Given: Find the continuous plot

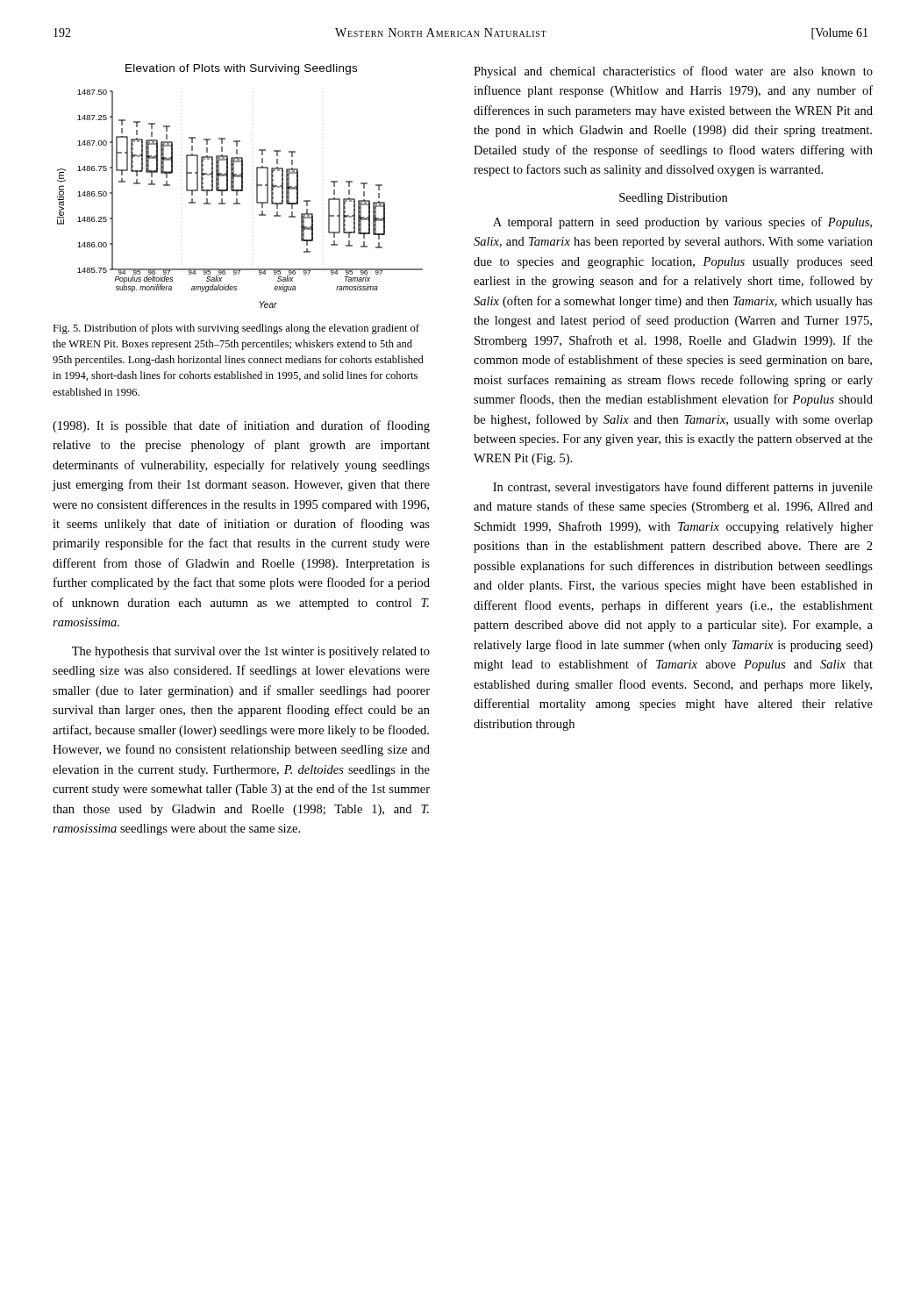Looking at the screenshot, I should coord(241,188).
